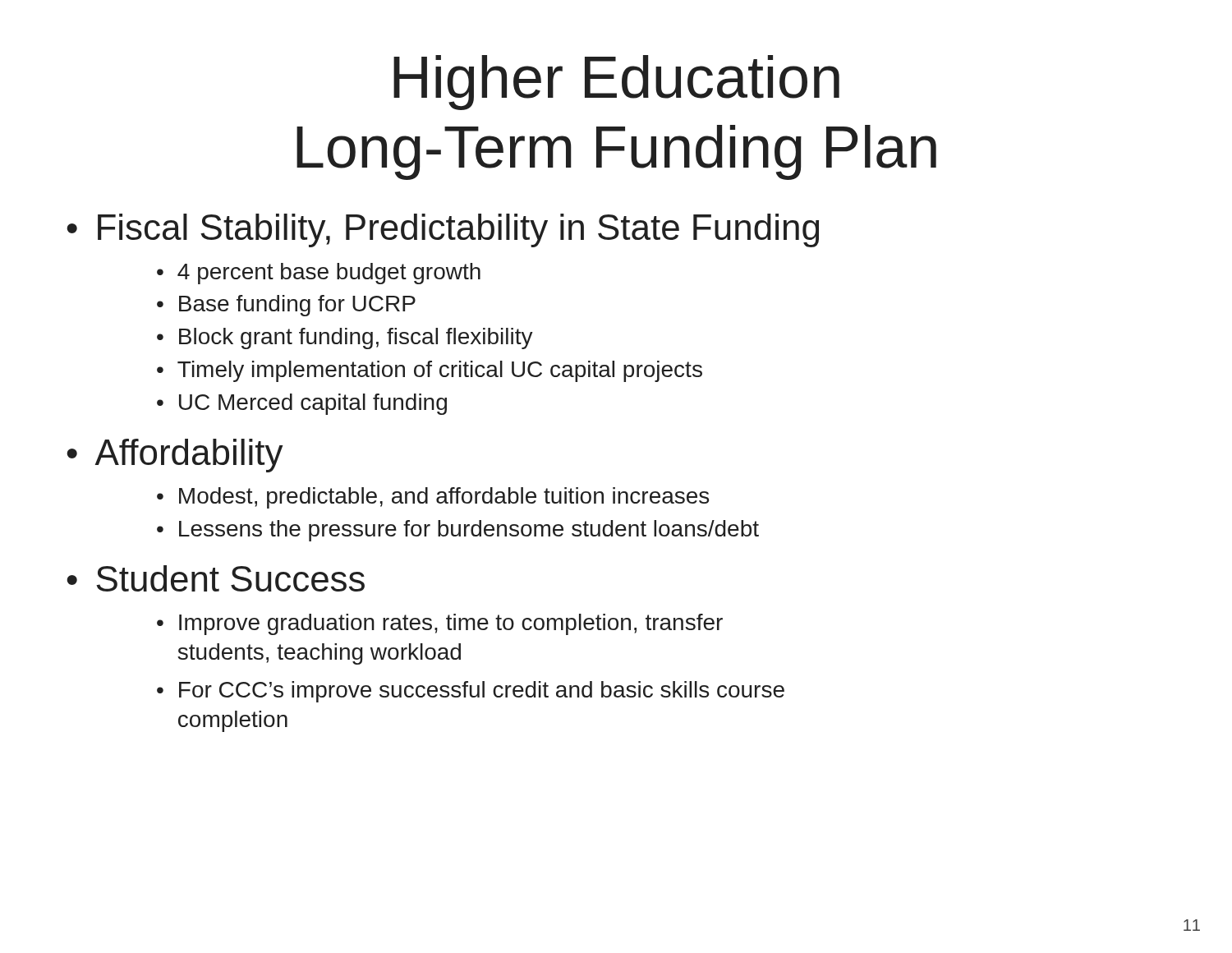The height and width of the screenshot is (953, 1232).
Task: Click on the passage starting "• Student Success"
Action: tap(216, 579)
